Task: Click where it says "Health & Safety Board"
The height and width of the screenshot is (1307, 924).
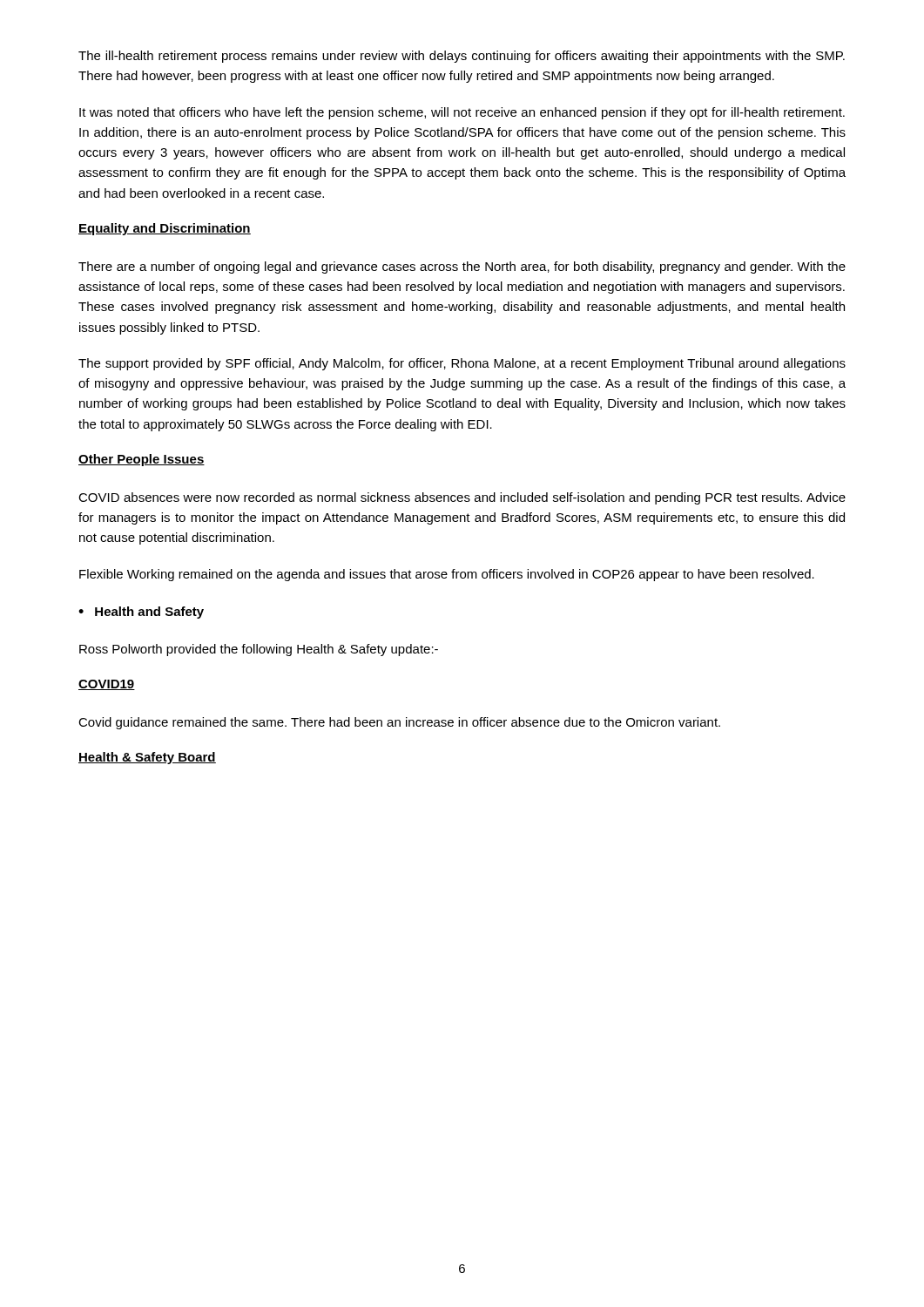Action: pos(147,757)
